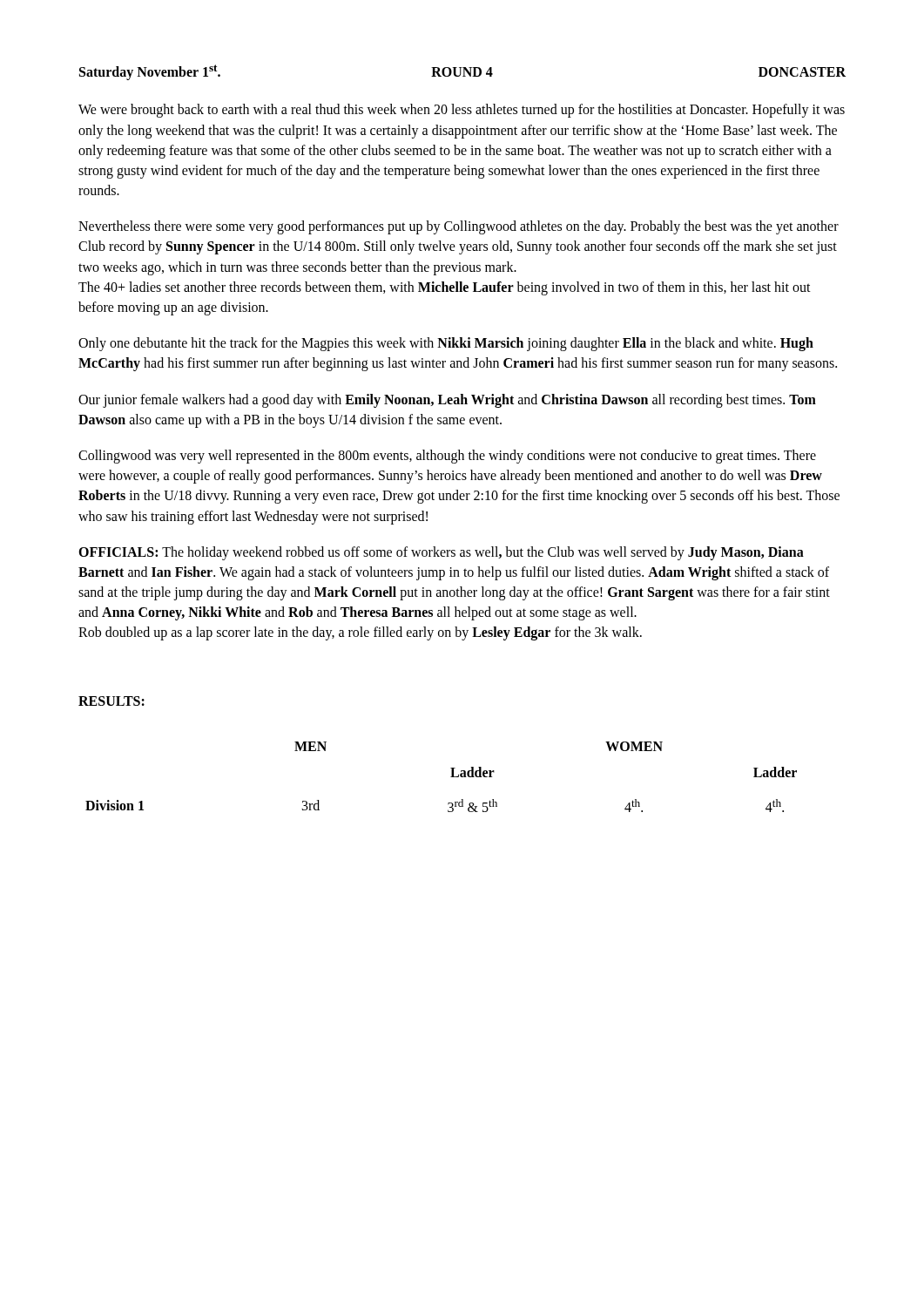Locate the text block with the text "Nevertheless there were some very good performances put"

coord(462,267)
